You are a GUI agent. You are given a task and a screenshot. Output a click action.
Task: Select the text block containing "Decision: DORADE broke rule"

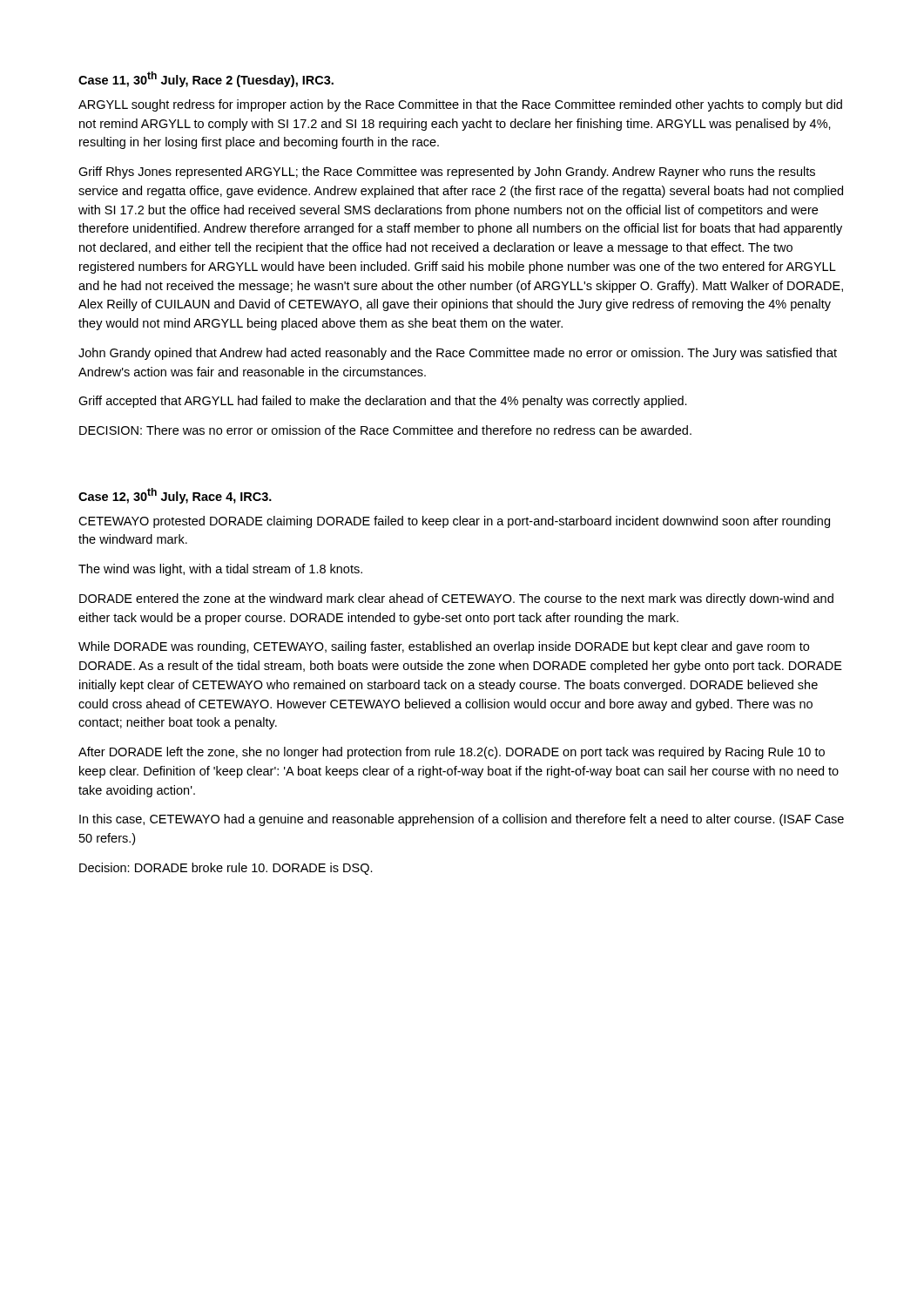[226, 868]
